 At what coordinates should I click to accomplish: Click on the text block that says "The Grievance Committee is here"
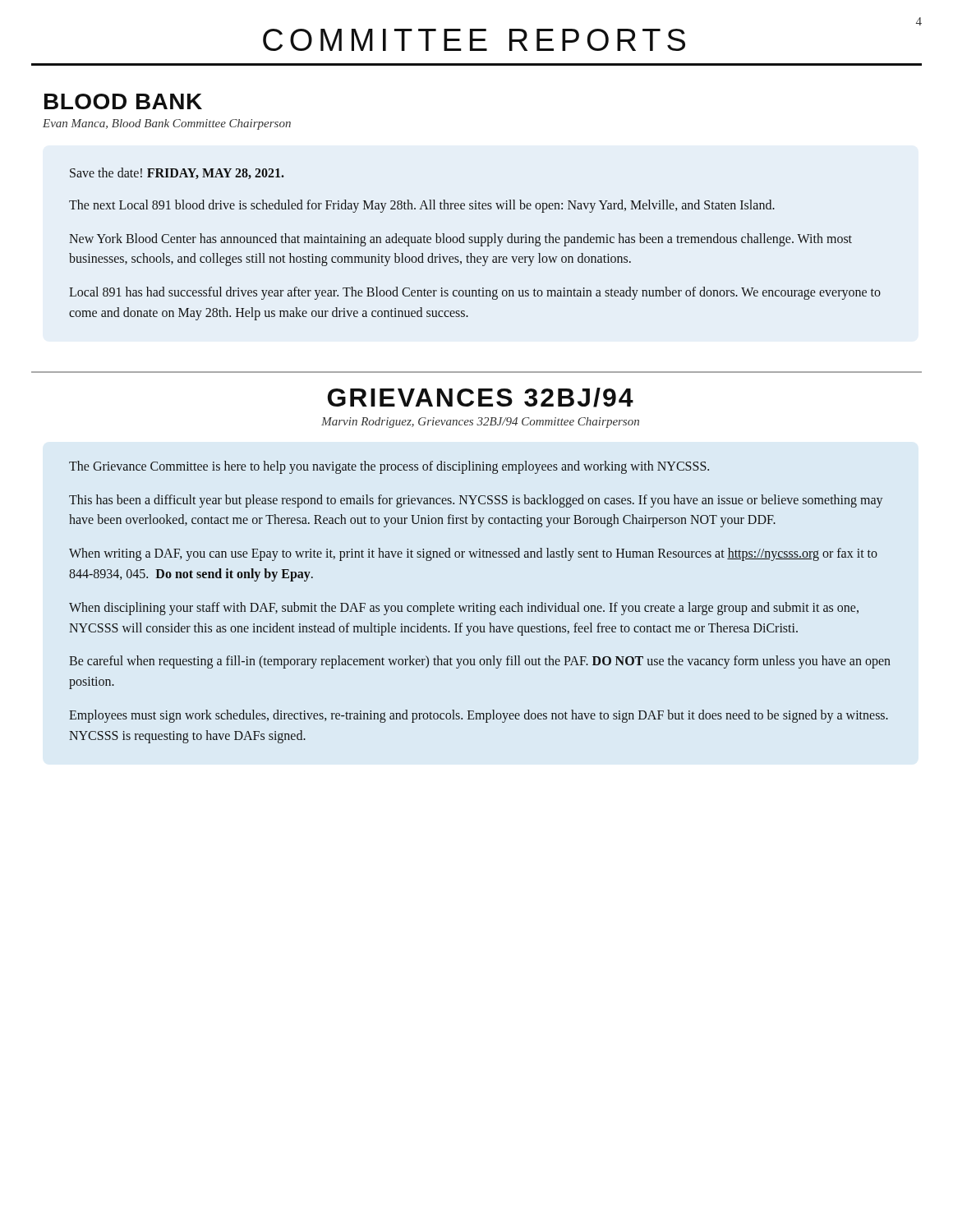click(x=390, y=466)
